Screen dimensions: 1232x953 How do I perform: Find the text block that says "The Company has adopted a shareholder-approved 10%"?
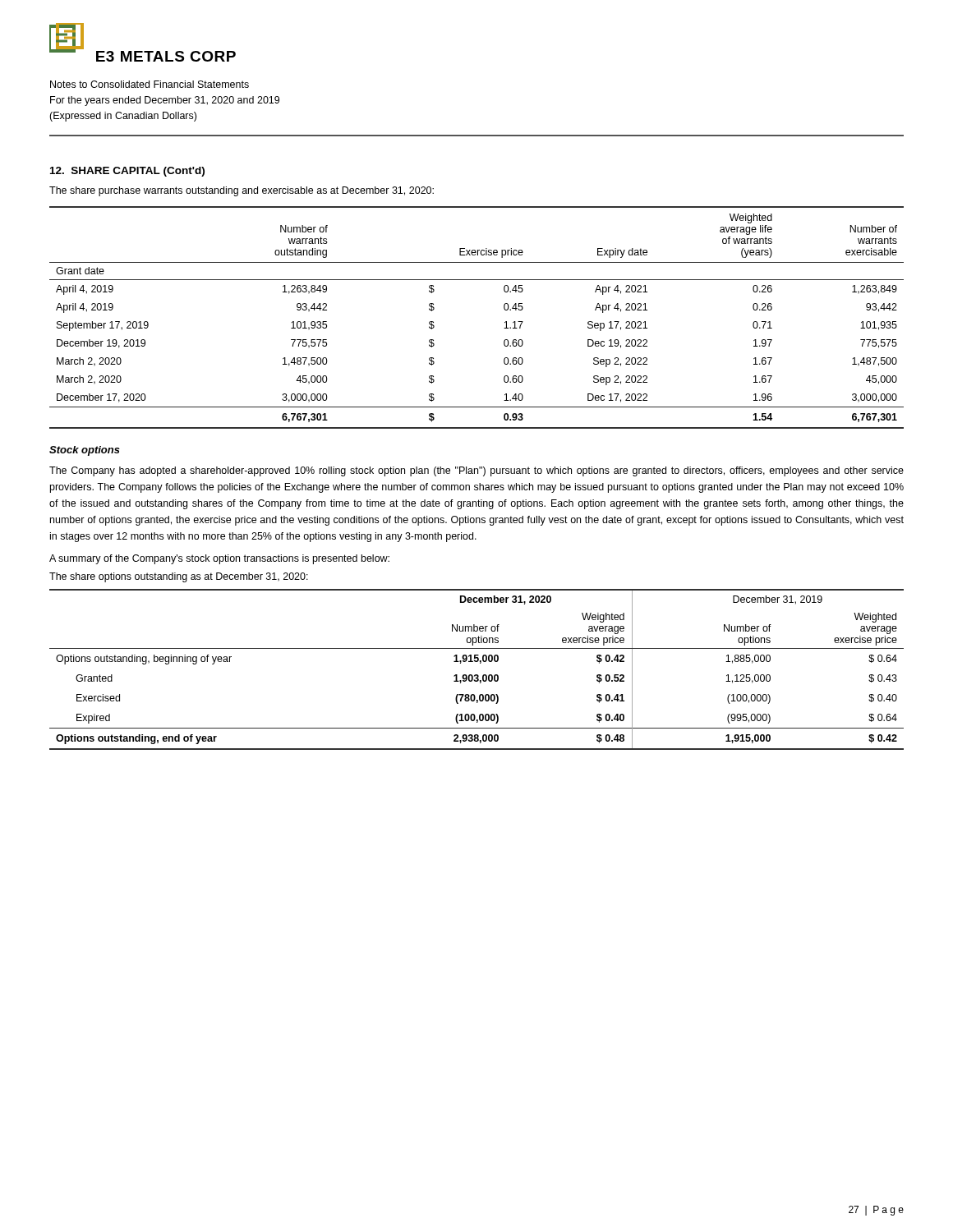pos(476,503)
